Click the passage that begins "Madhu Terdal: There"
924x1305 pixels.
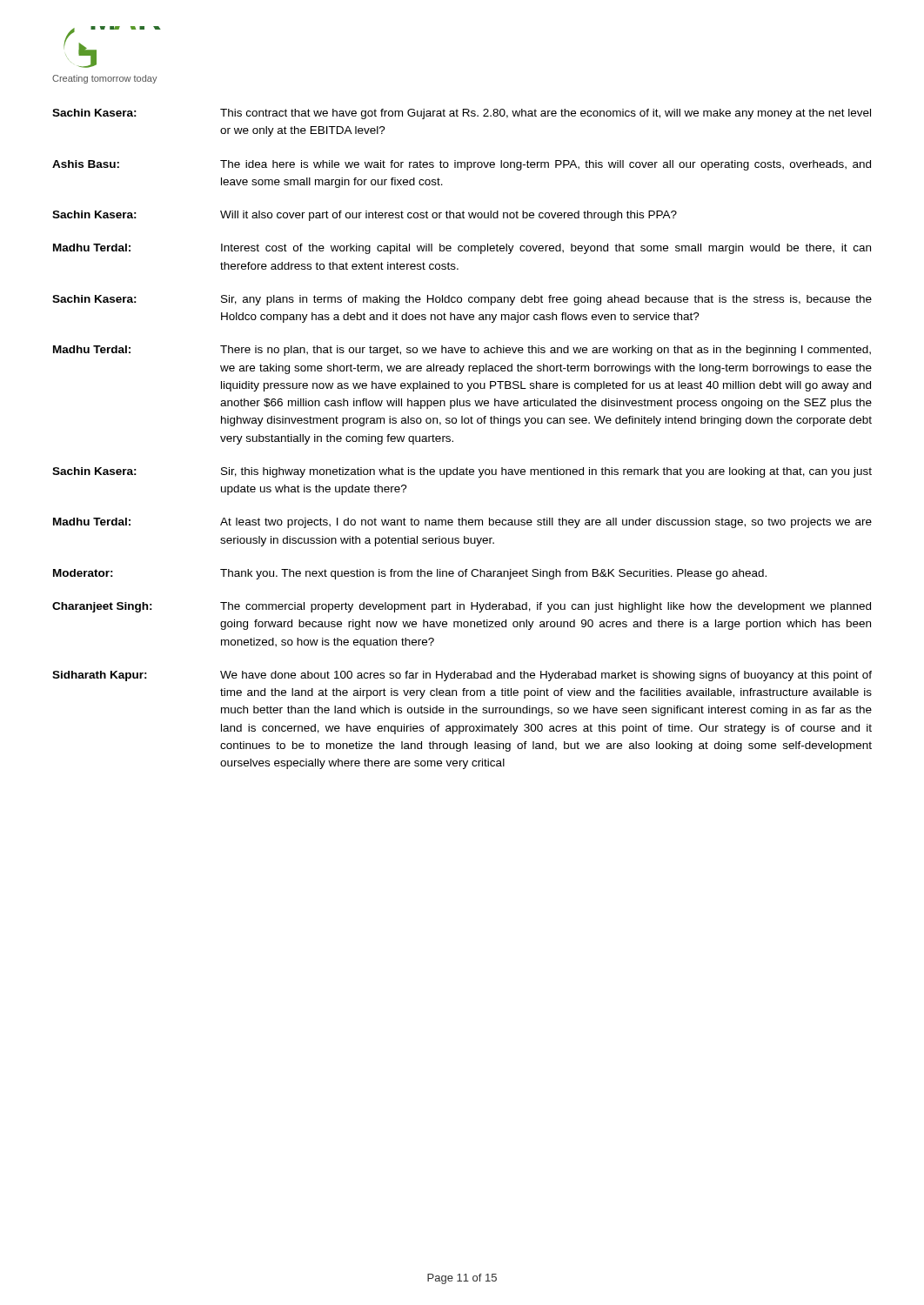pos(462,394)
